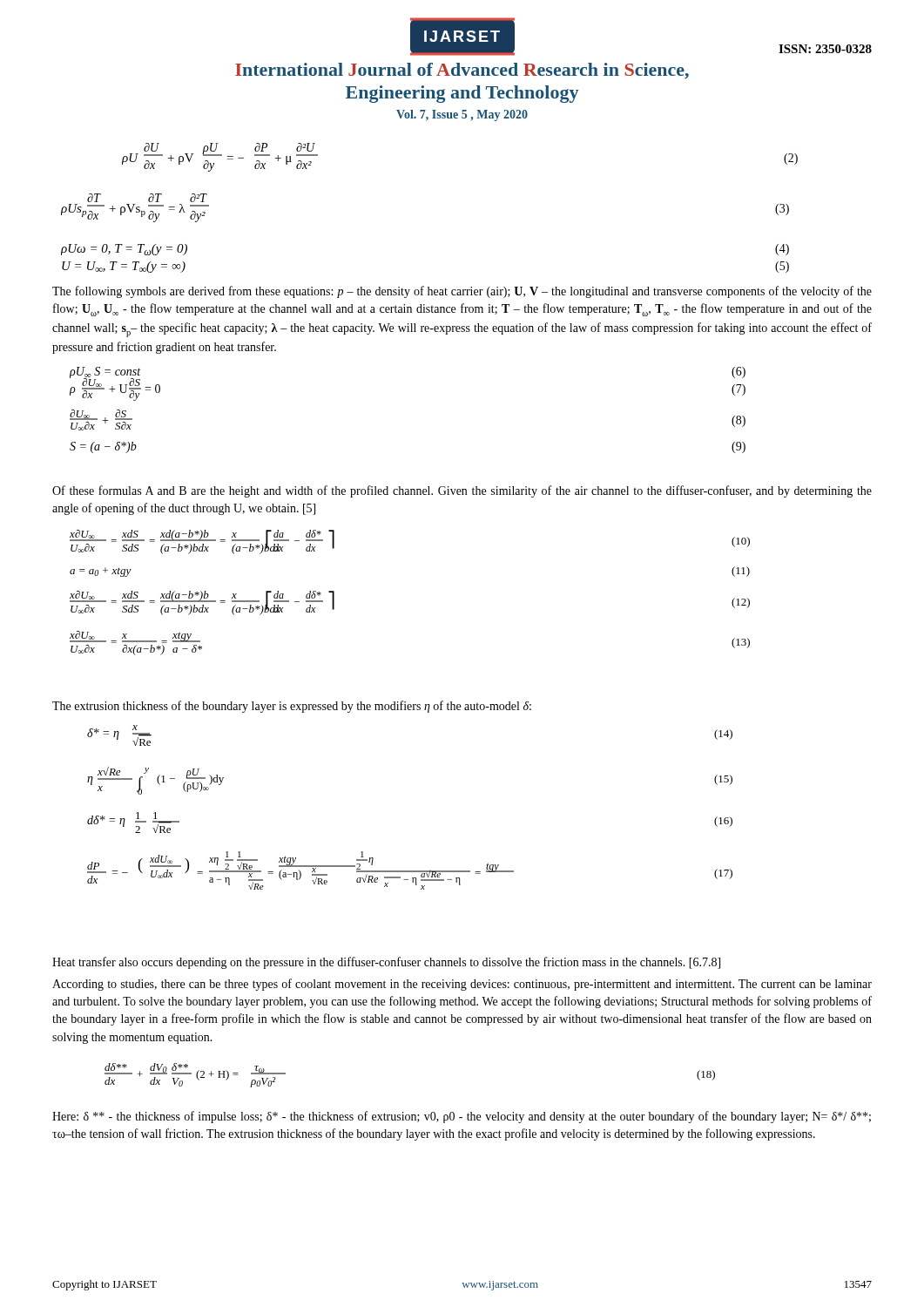Click the passage that begins "The following symbols are derived from these equations:"
924x1307 pixels.
click(462, 320)
